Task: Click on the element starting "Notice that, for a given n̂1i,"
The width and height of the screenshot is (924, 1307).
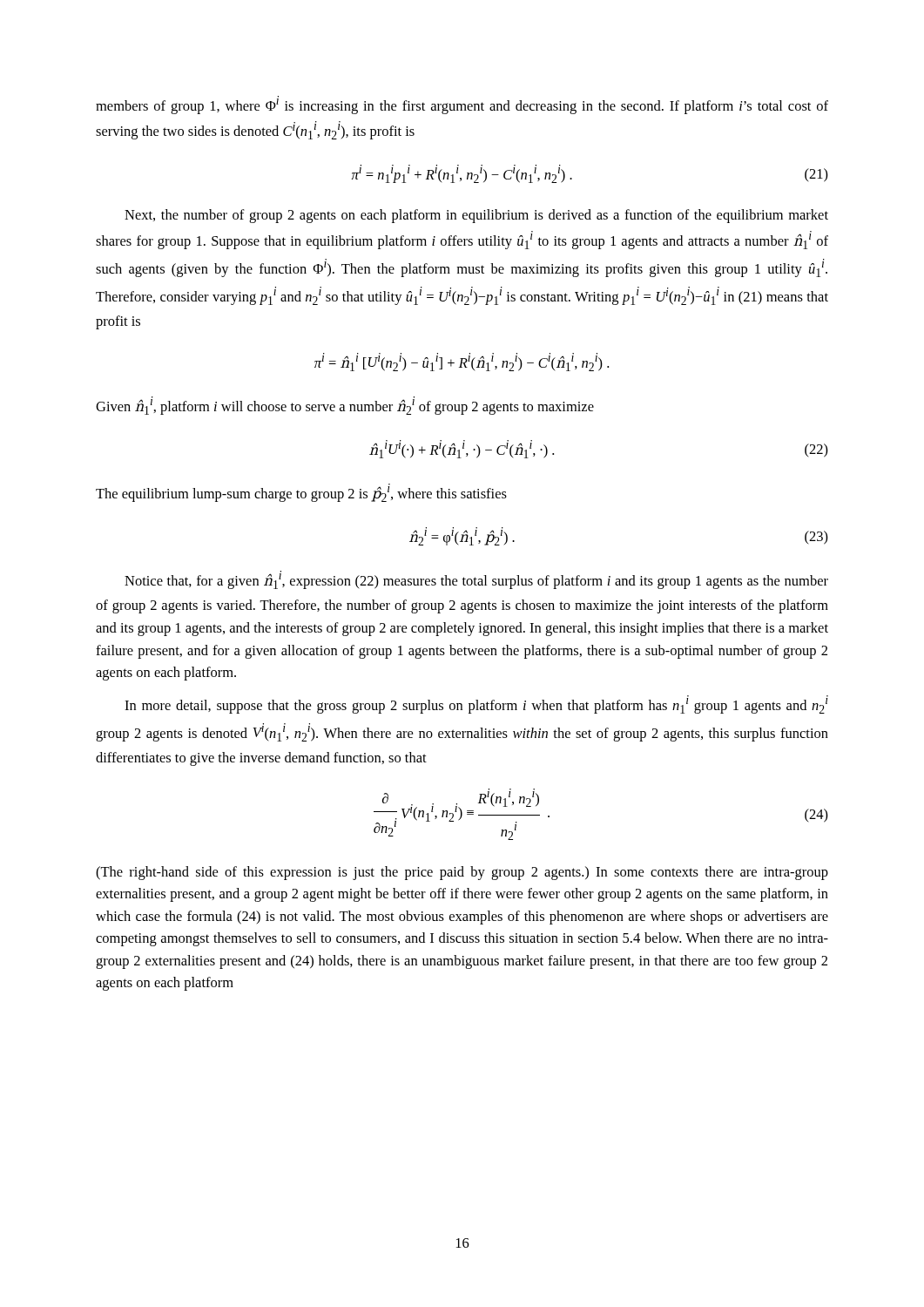Action: [462, 625]
